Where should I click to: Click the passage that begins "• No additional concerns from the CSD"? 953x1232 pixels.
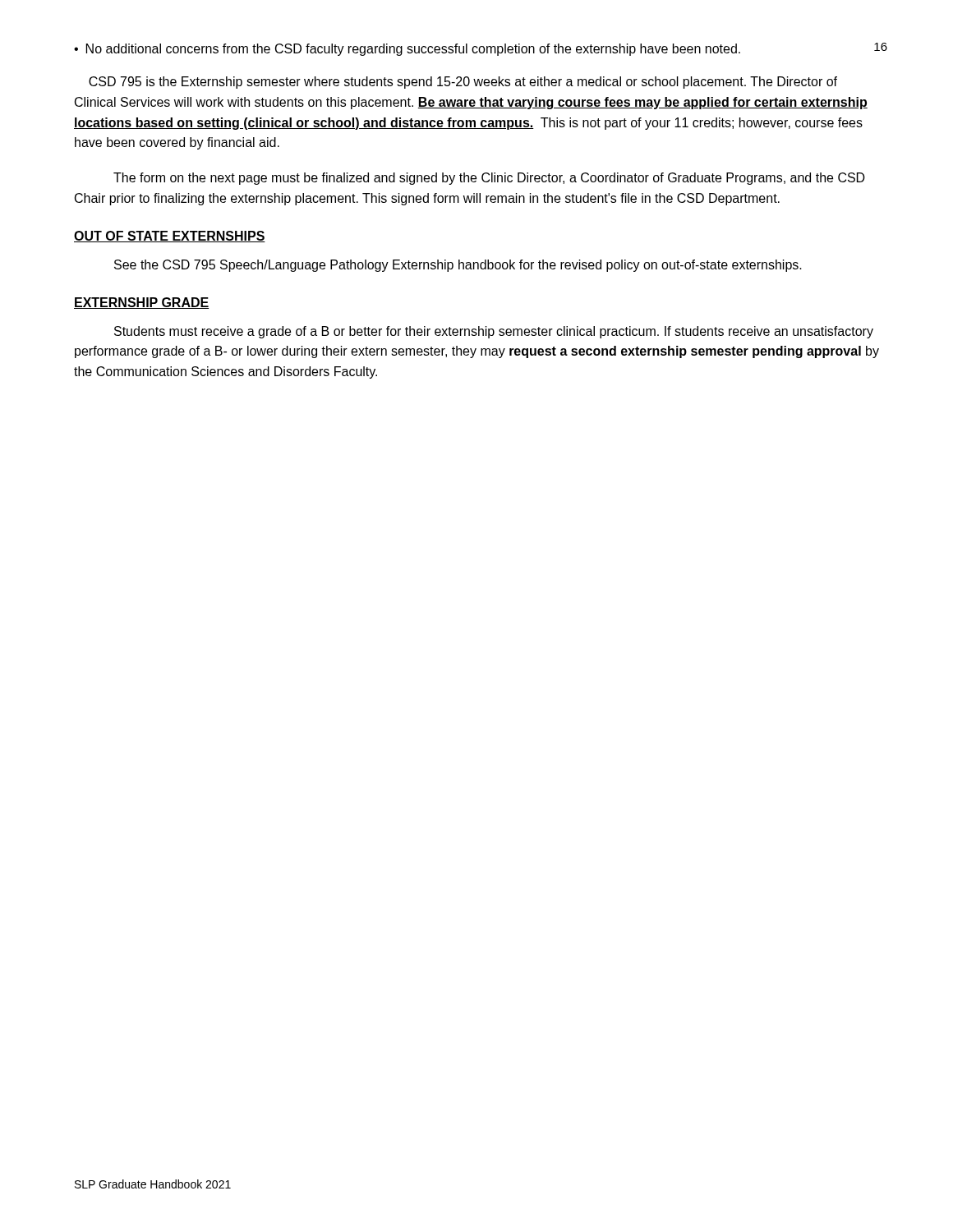[x=408, y=49]
